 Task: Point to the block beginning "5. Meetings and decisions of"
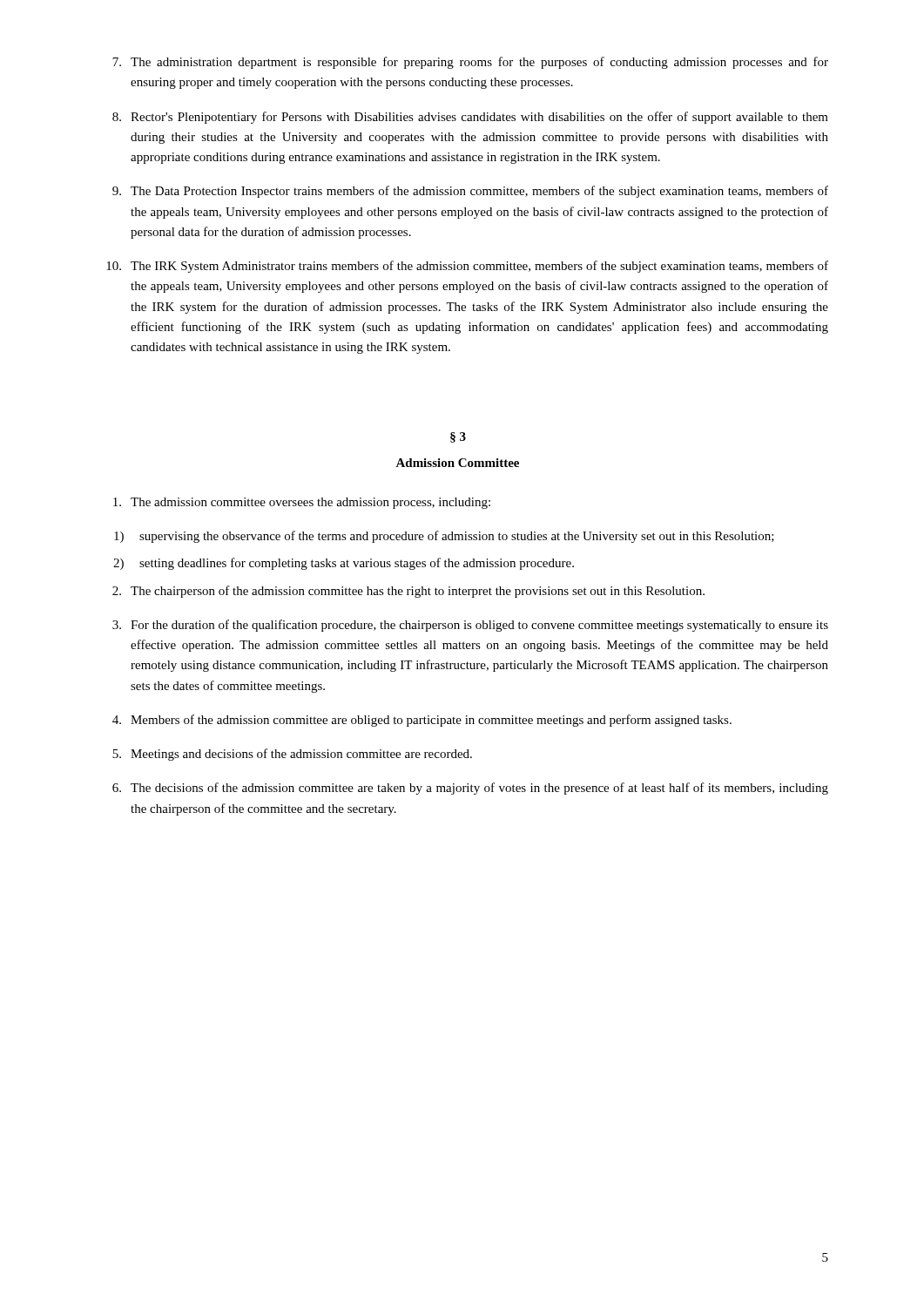tap(458, 754)
